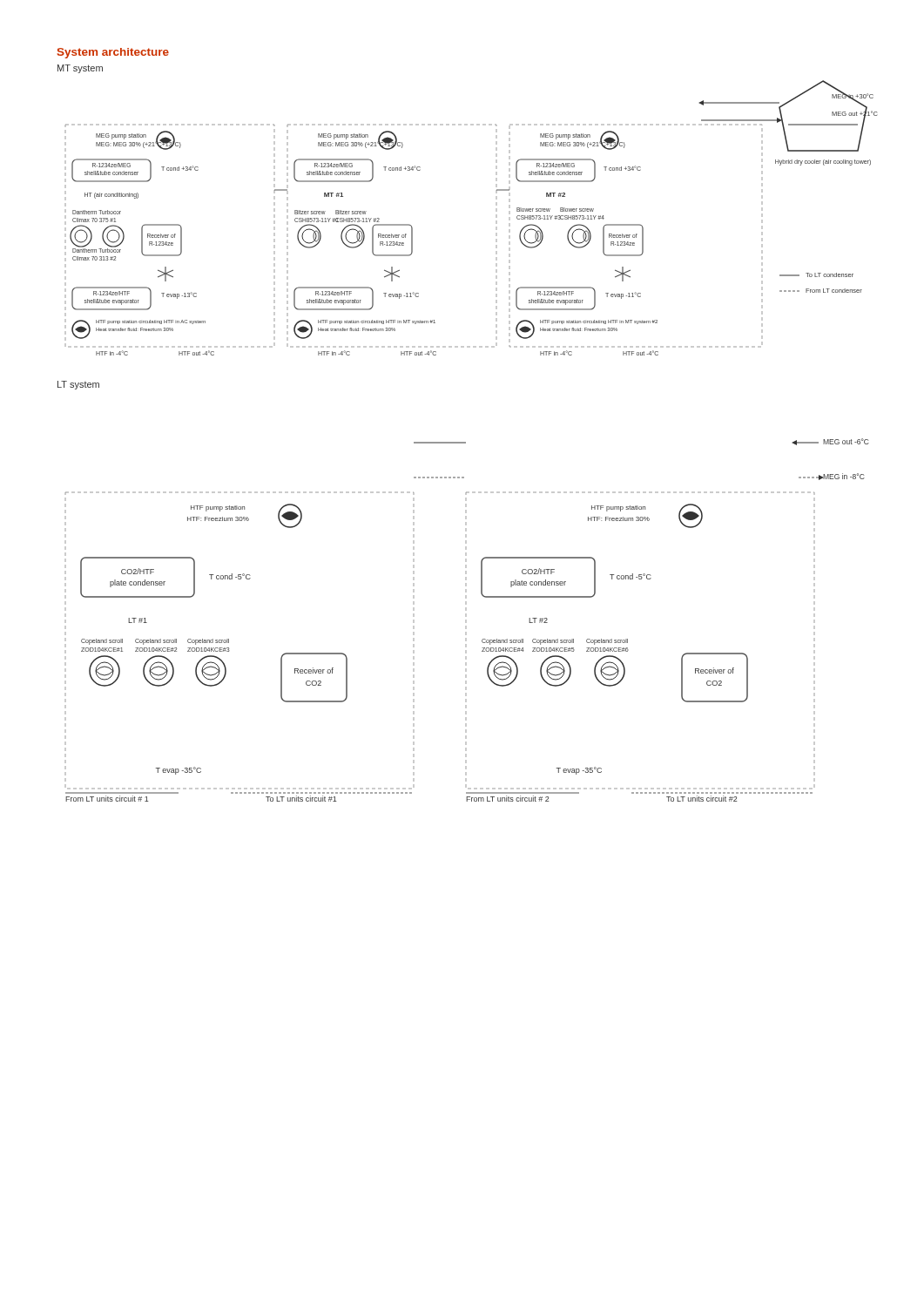Select the text with the text "MT system"
This screenshot has height=1307, width=924.
[80, 68]
